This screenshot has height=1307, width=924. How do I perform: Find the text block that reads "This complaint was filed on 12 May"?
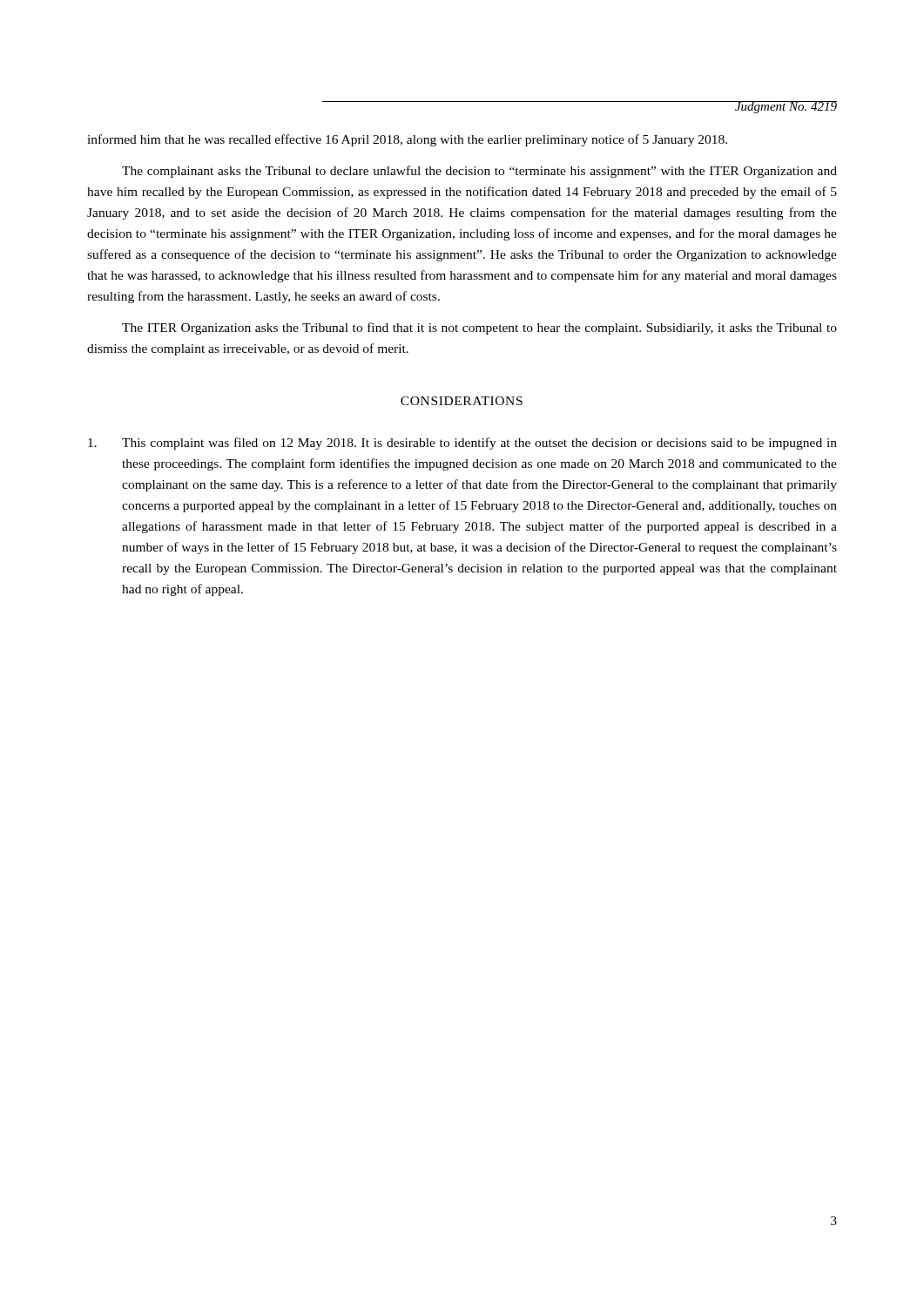coord(462,516)
